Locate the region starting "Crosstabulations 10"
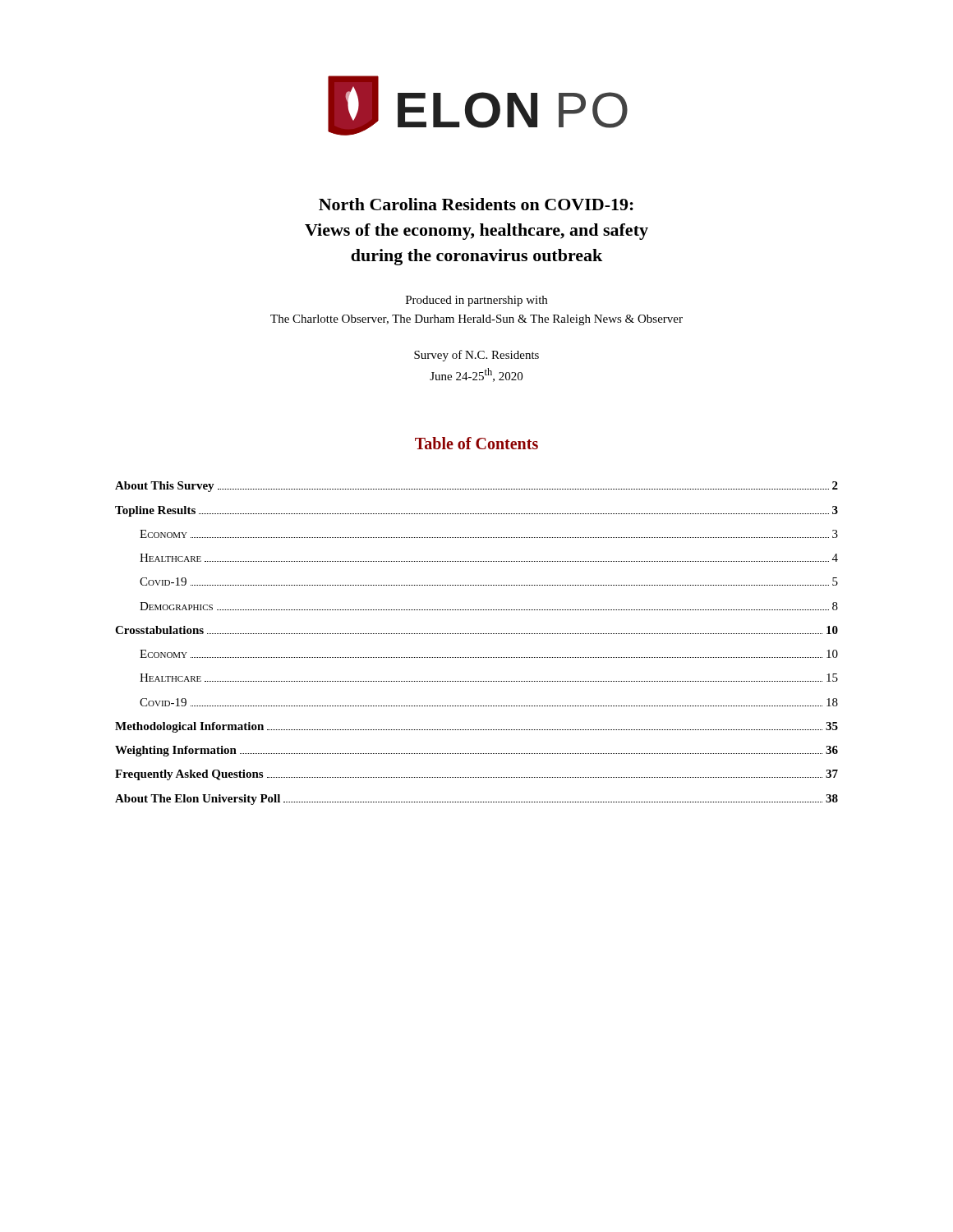This screenshot has width=953, height=1232. point(476,630)
